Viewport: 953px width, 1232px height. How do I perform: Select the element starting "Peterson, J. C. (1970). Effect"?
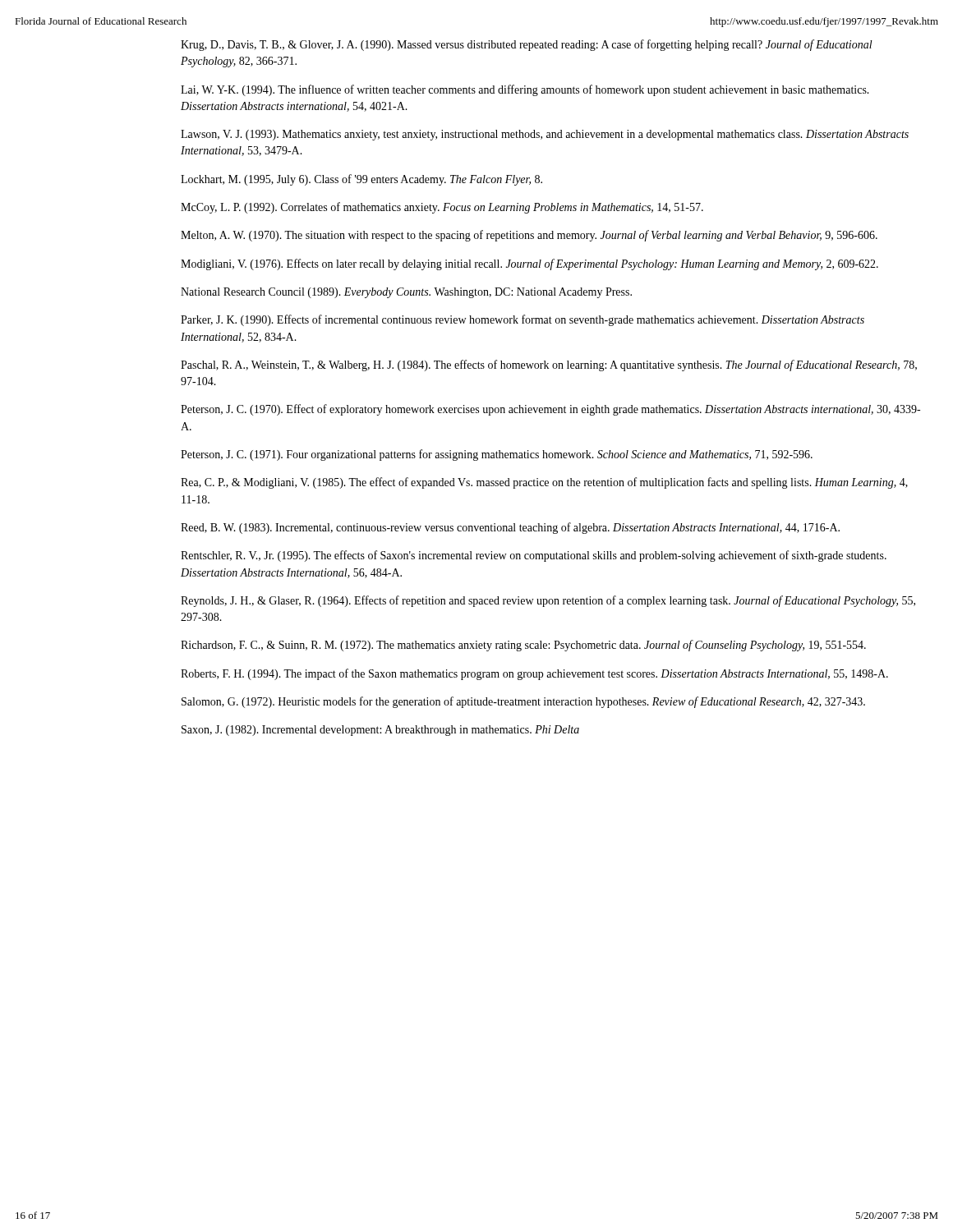[x=551, y=418]
